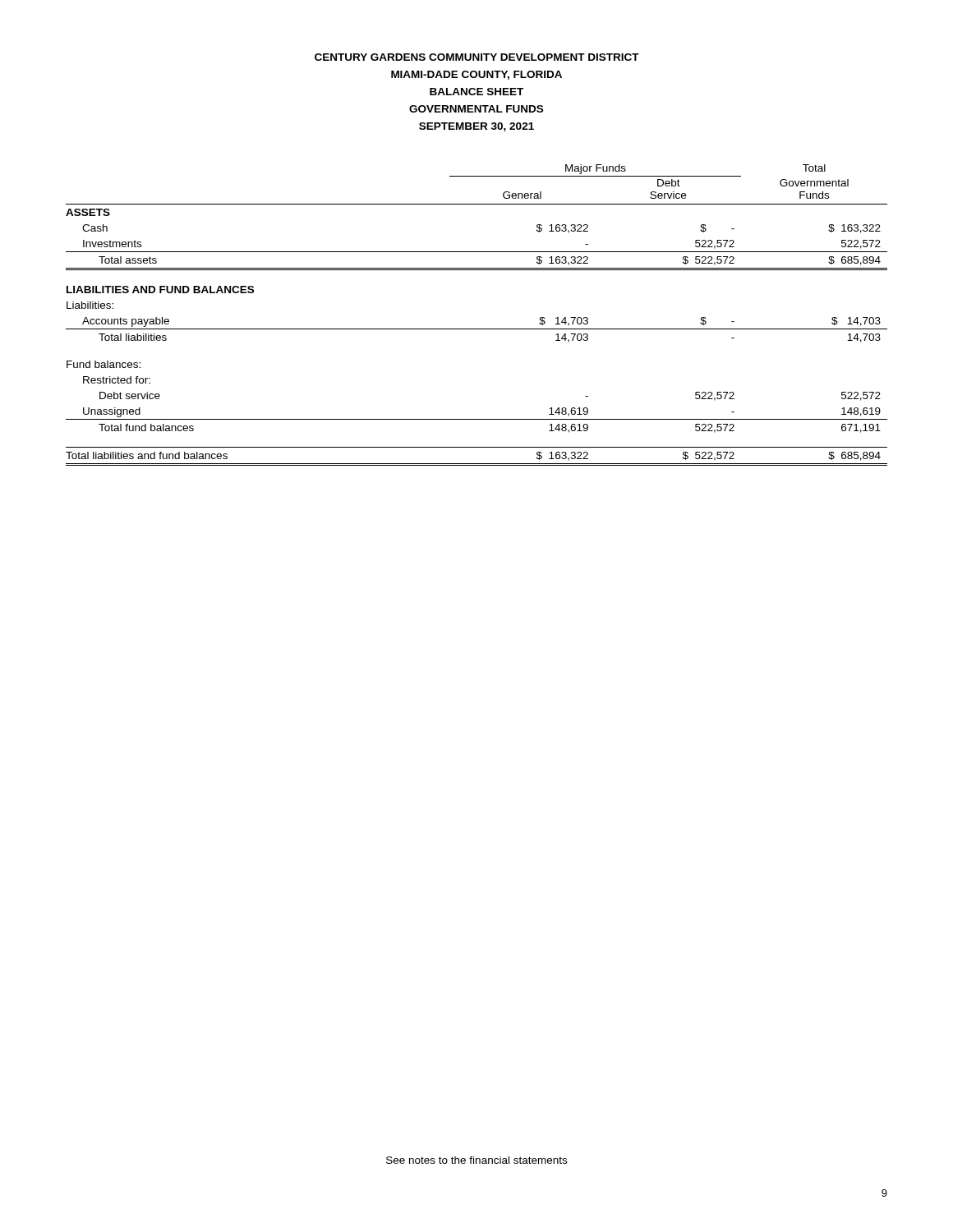
Task: Navigate to the text starting "CENTURY GARDENS COMMUNITY DEVELOPMENT DISTRICT MIAMI-DADE COUNTY, FLORIDA"
Action: (476, 92)
